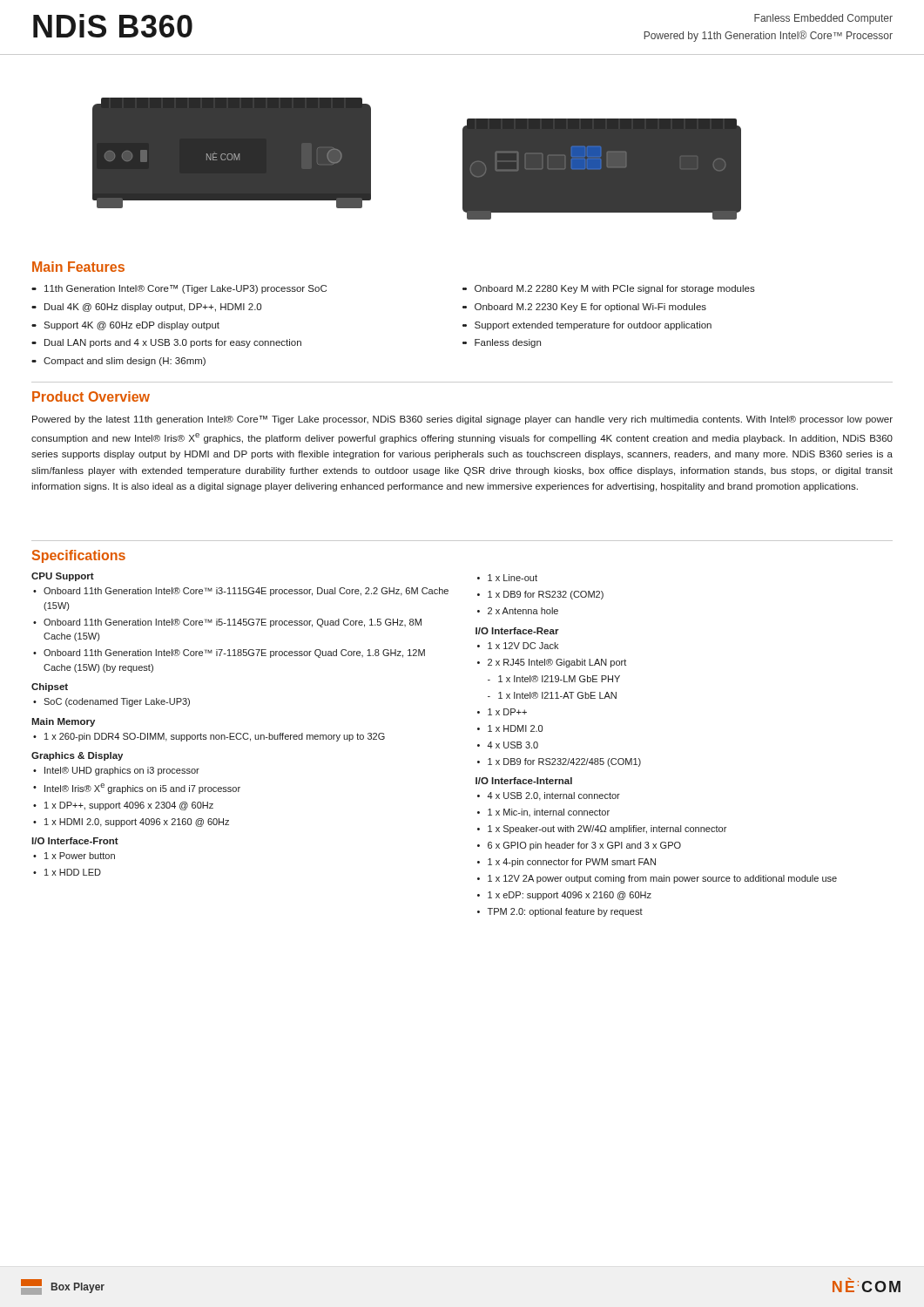This screenshot has height=1307, width=924.
Task: Find the text starting "I/O Interface-Internal"
Action: click(x=524, y=781)
